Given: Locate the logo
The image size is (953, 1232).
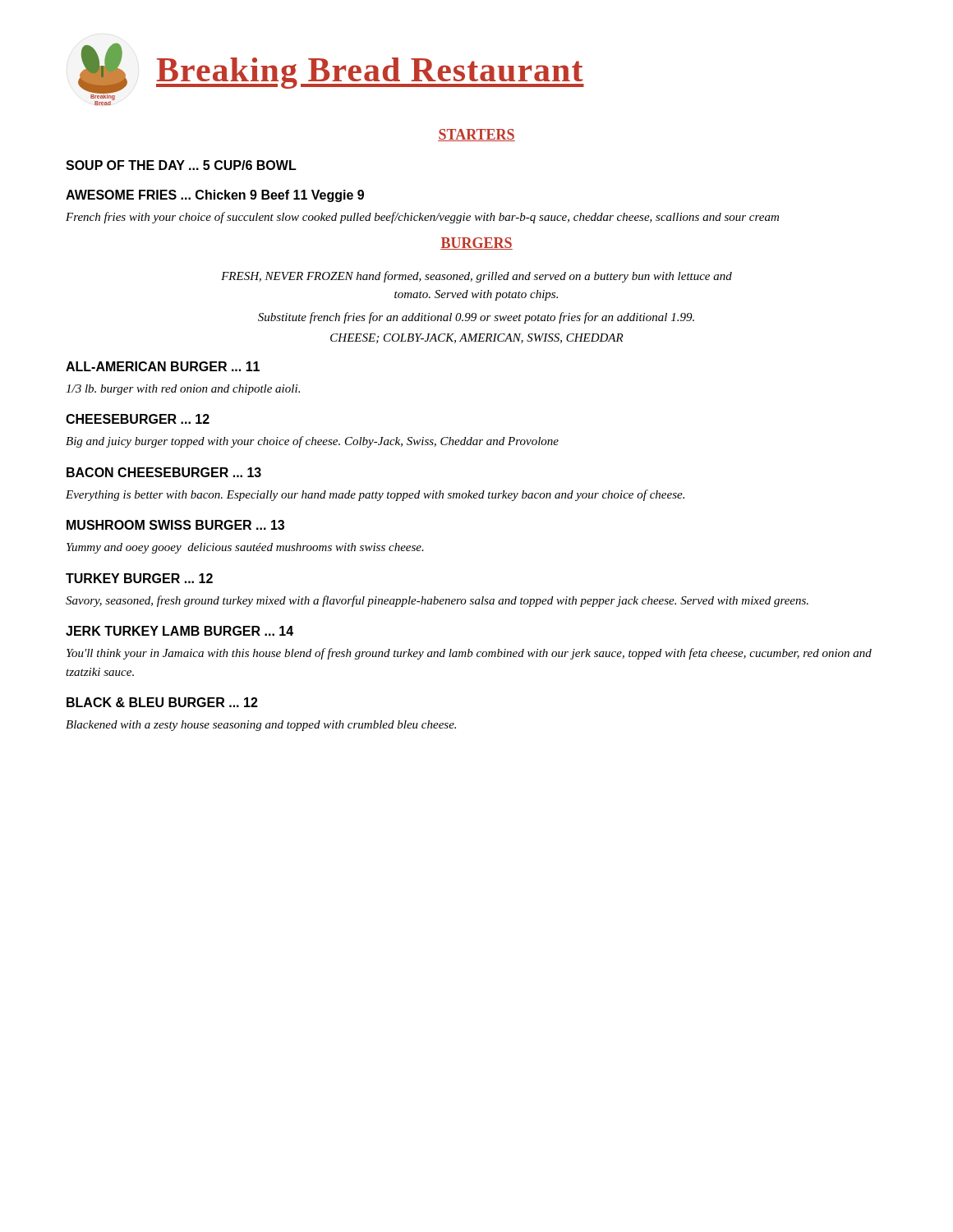Looking at the screenshot, I should click(103, 70).
